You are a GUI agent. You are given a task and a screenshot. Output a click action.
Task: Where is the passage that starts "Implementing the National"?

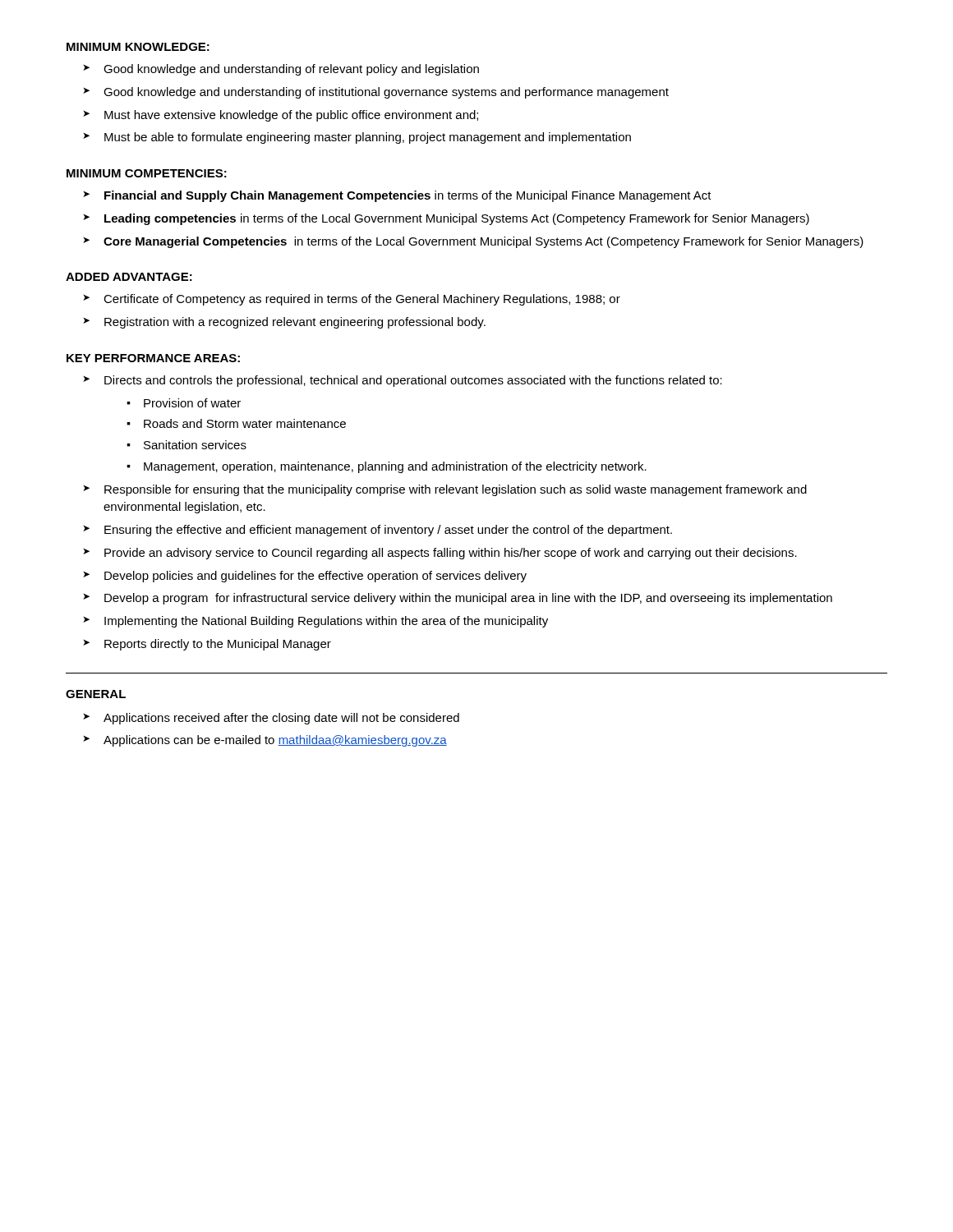[x=326, y=620]
